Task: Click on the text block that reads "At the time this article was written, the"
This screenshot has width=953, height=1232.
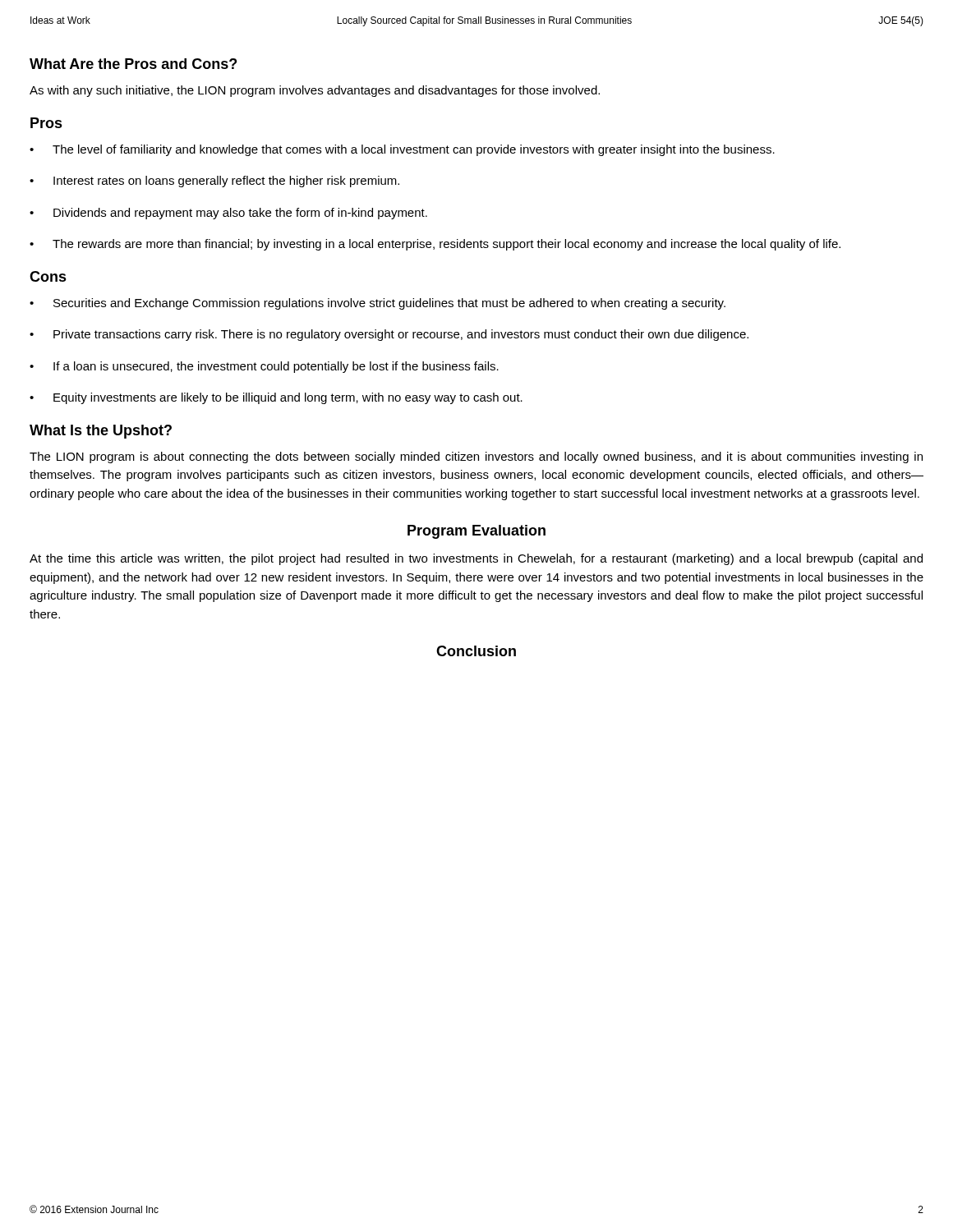Action: 476,586
